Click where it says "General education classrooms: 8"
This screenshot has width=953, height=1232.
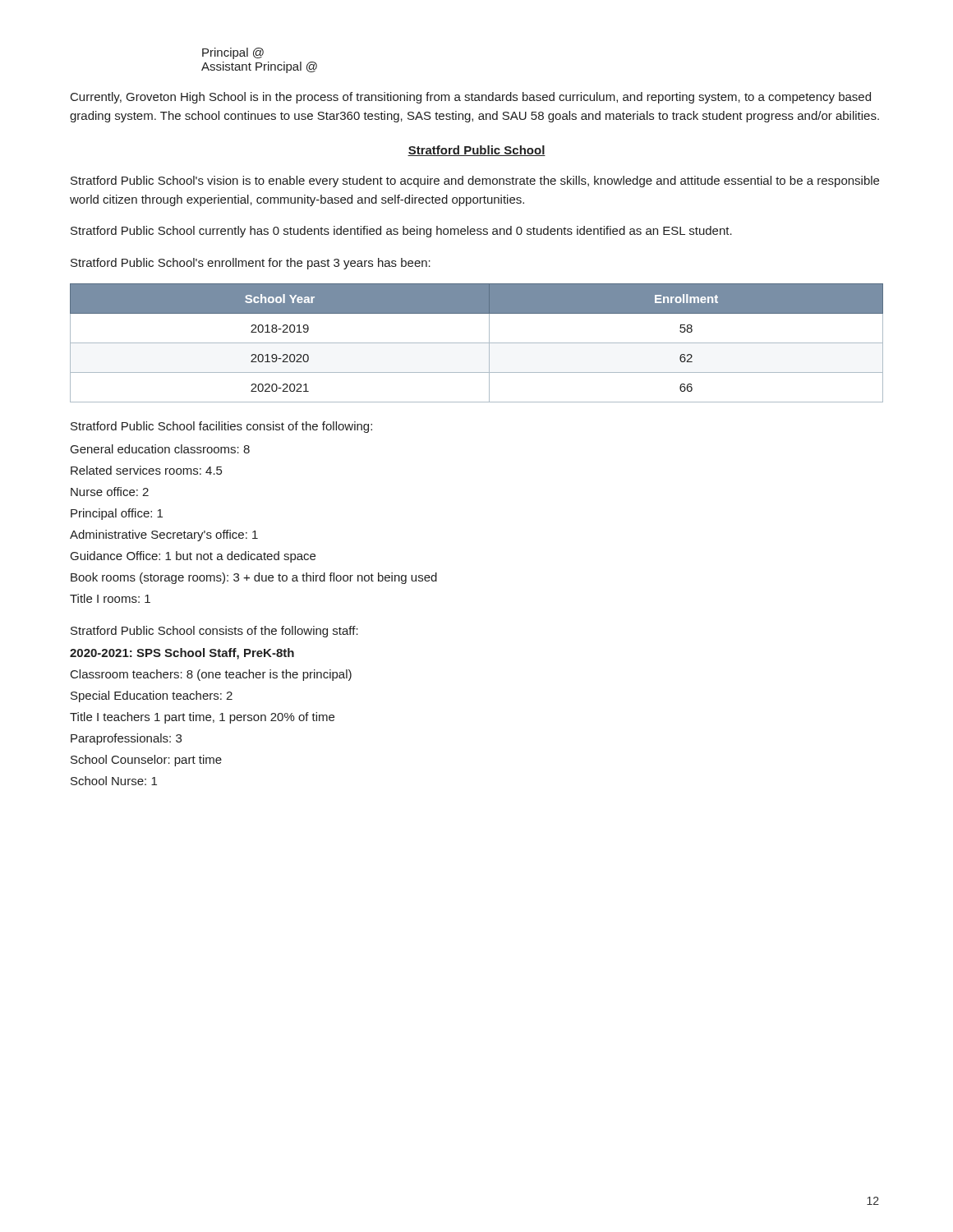[160, 448]
